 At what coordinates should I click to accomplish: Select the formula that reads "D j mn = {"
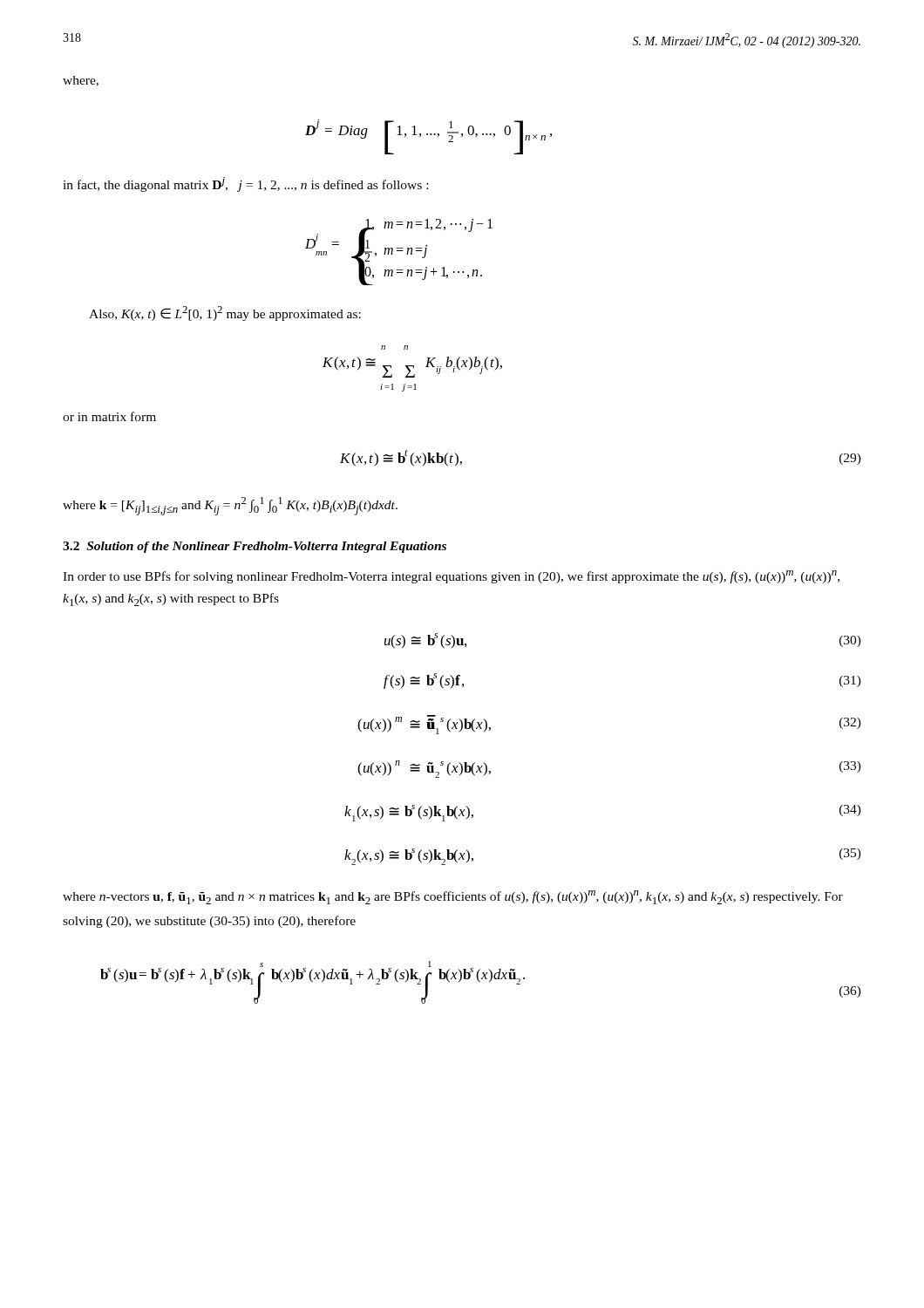coord(462,246)
